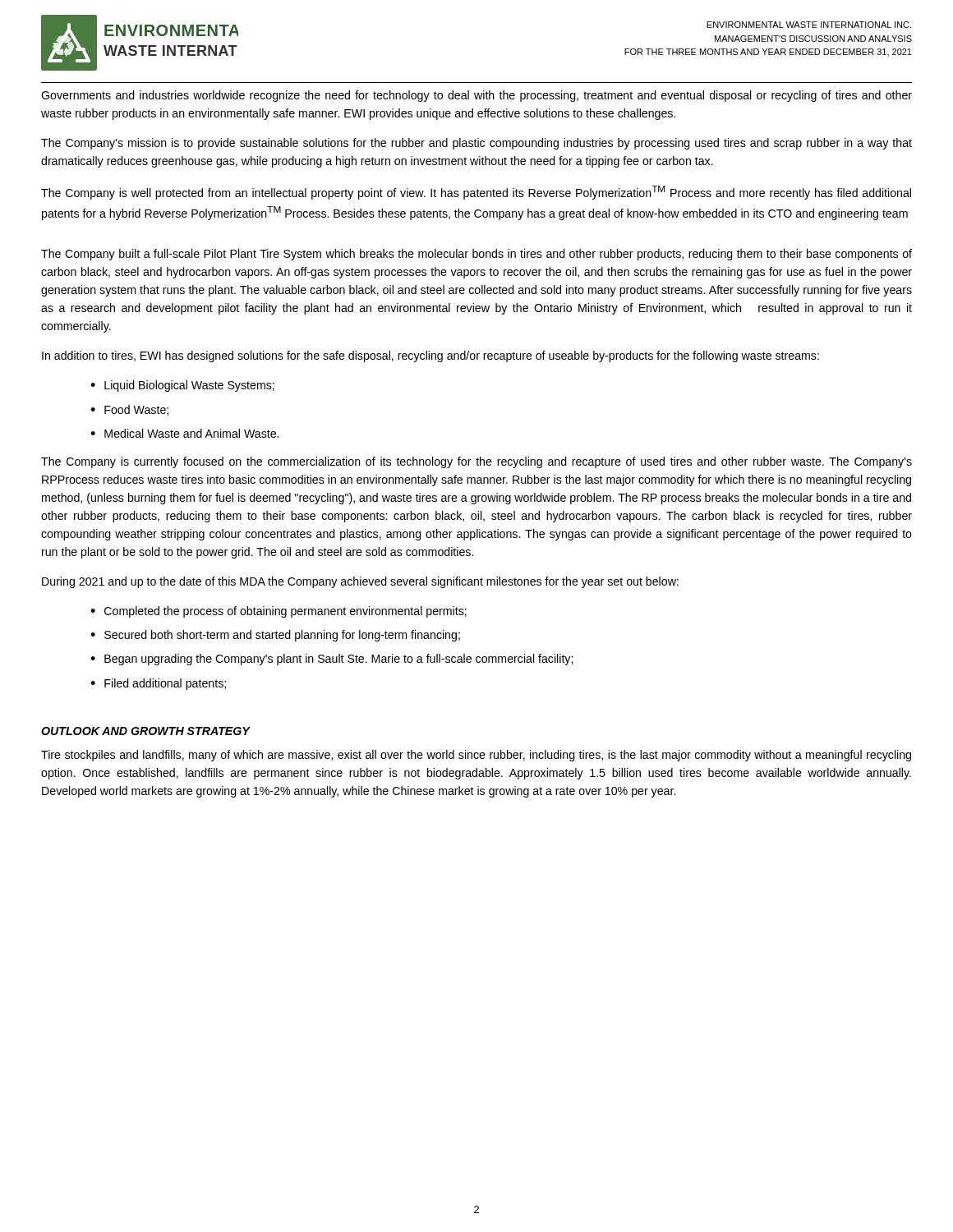Point to the block beginning "The Company's mission is to"
This screenshot has height=1232, width=953.
click(x=476, y=152)
